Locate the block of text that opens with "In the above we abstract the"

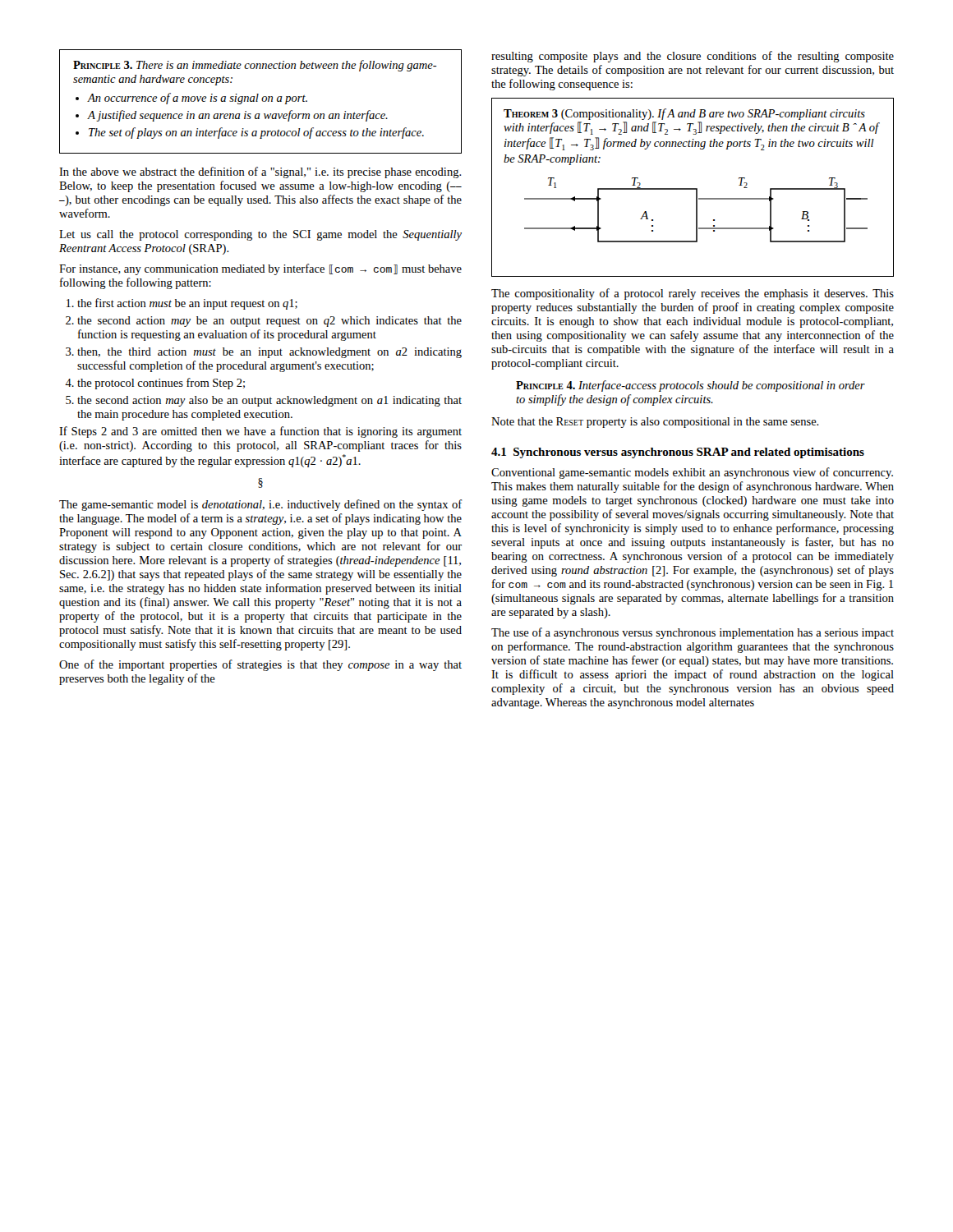[x=260, y=227]
